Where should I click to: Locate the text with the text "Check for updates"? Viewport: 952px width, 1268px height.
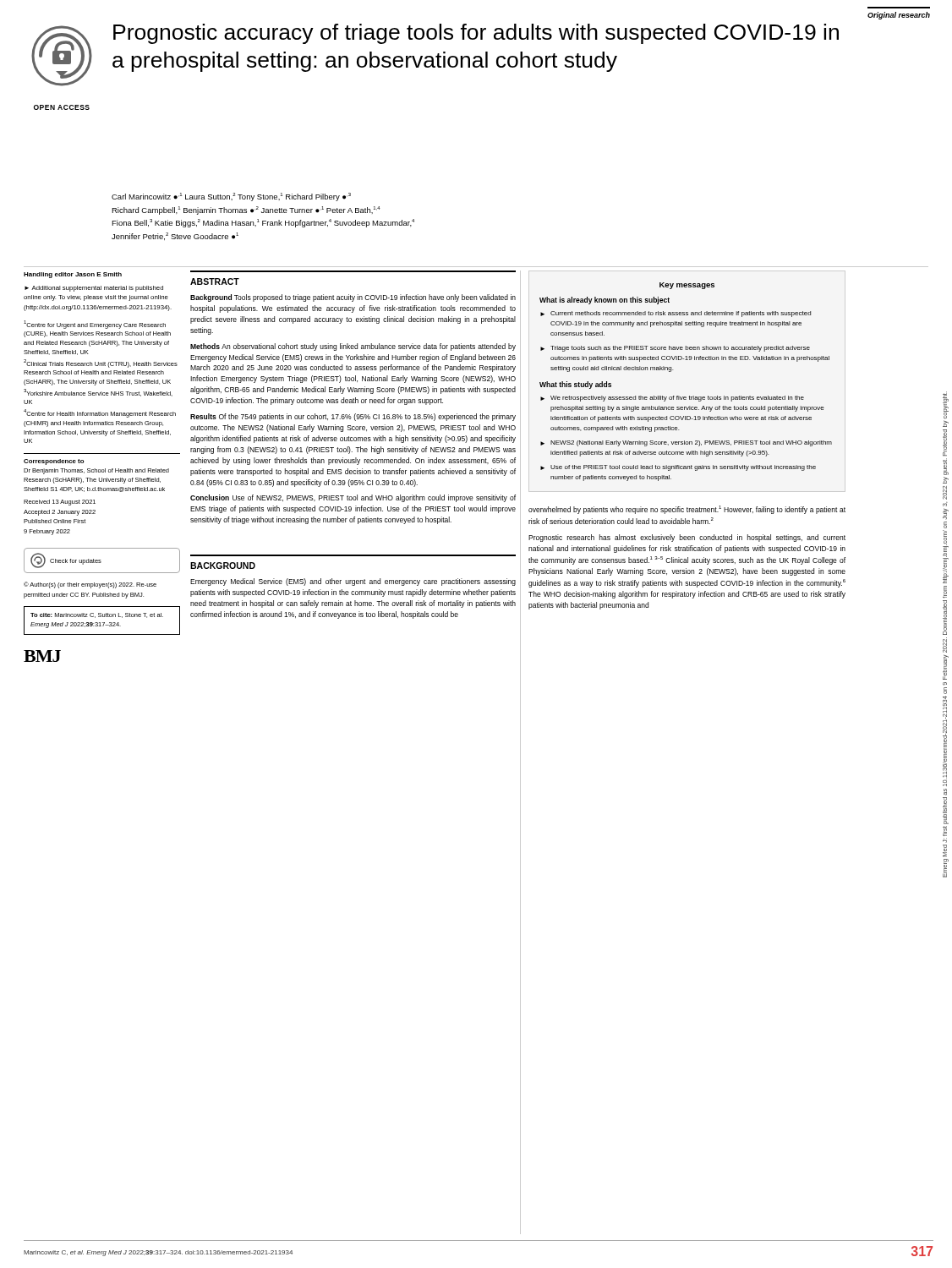[66, 561]
